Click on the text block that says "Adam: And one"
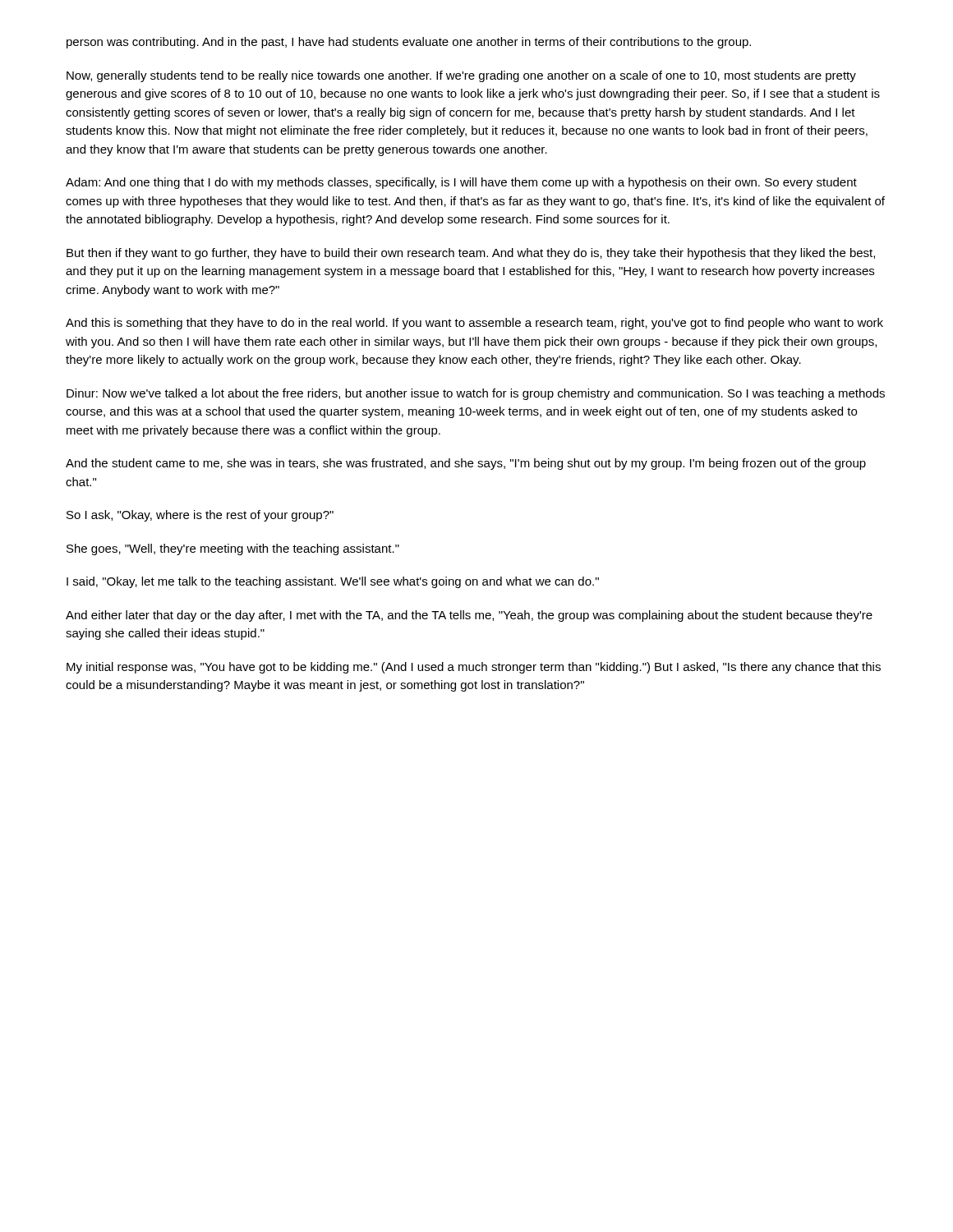This screenshot has width=953, height=1232. click(x=475, y=200)
